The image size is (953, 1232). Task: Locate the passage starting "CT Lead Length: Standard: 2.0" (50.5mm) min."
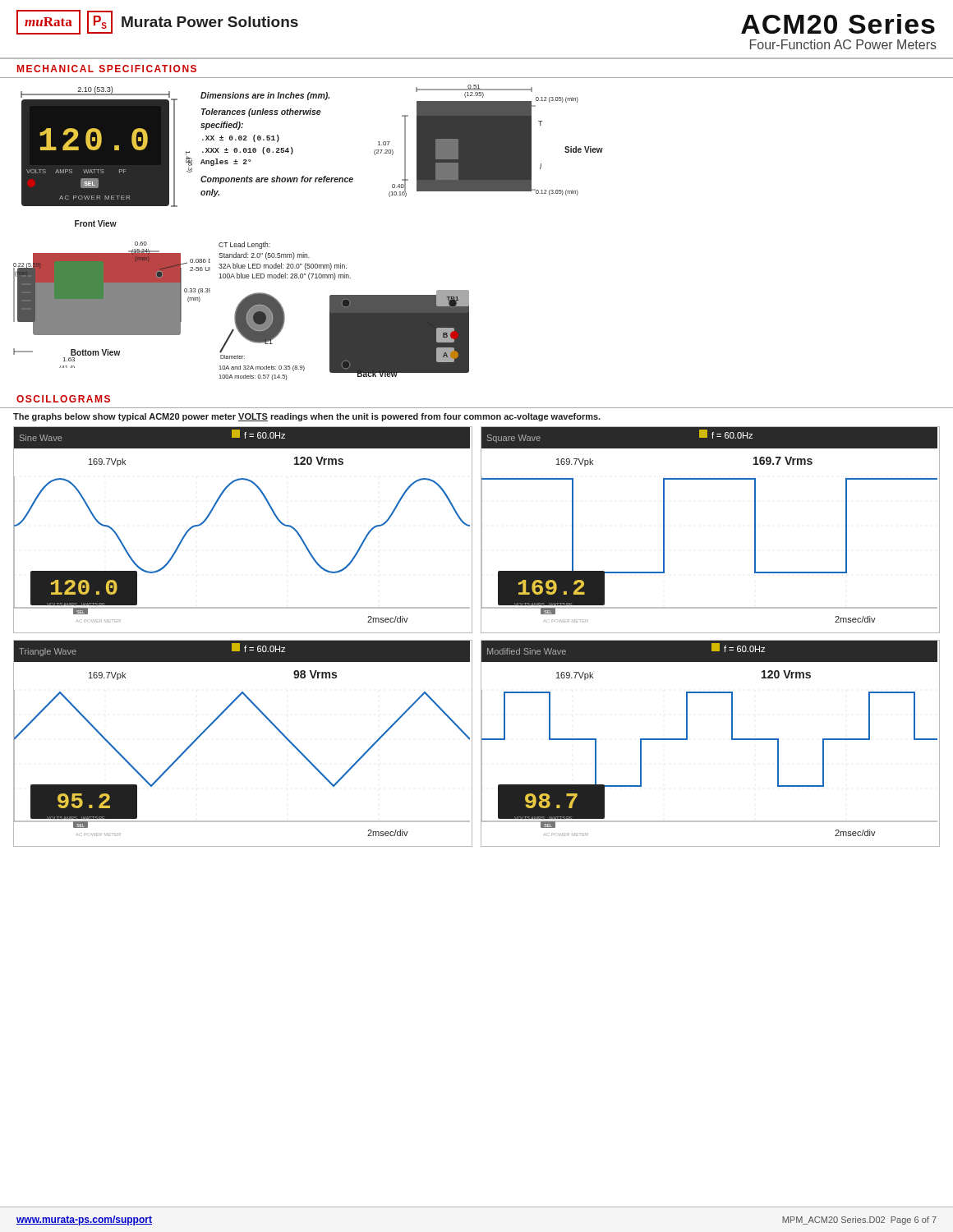(285, 260)
